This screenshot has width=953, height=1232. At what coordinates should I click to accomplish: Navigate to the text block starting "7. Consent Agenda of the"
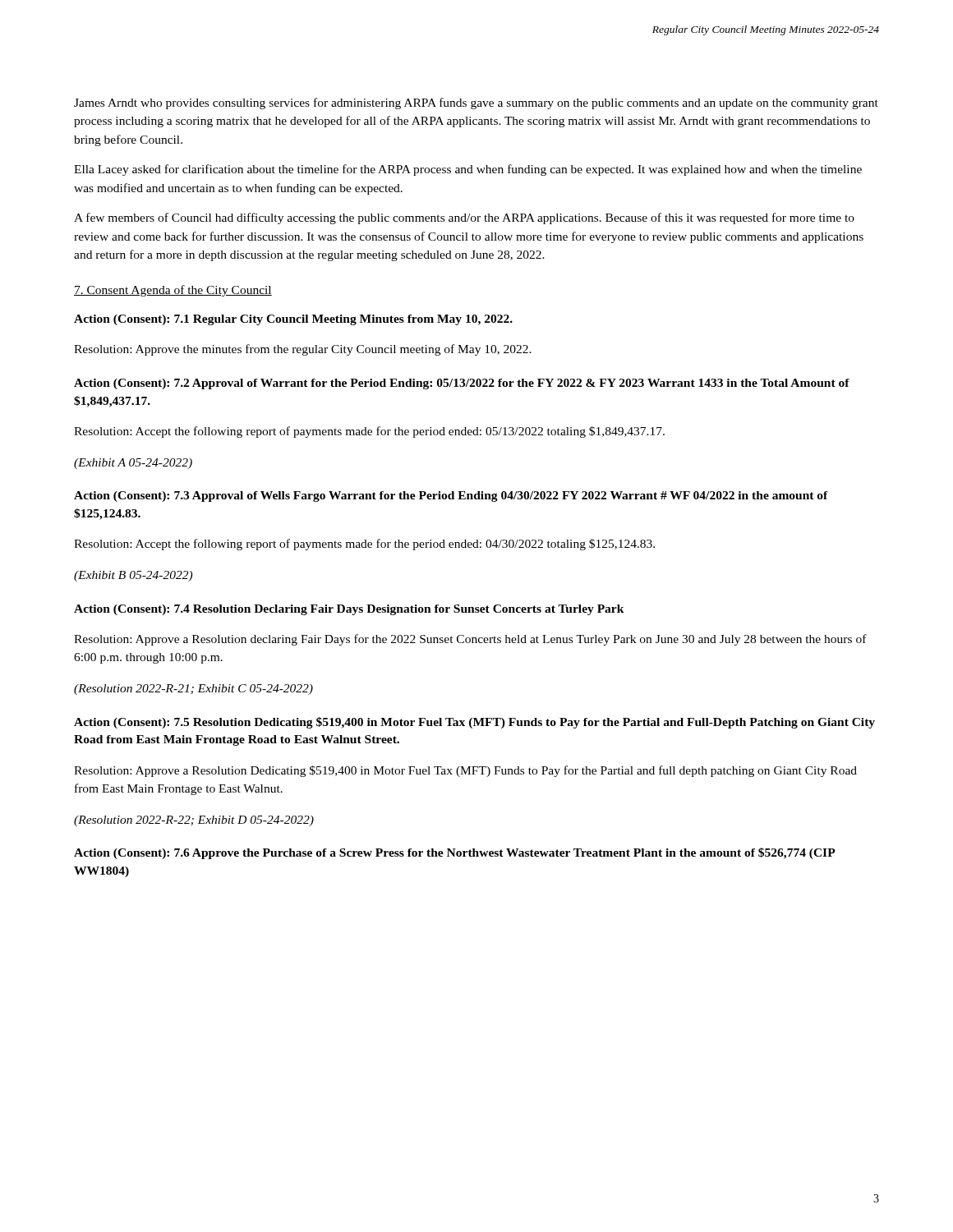click(173, 289)
